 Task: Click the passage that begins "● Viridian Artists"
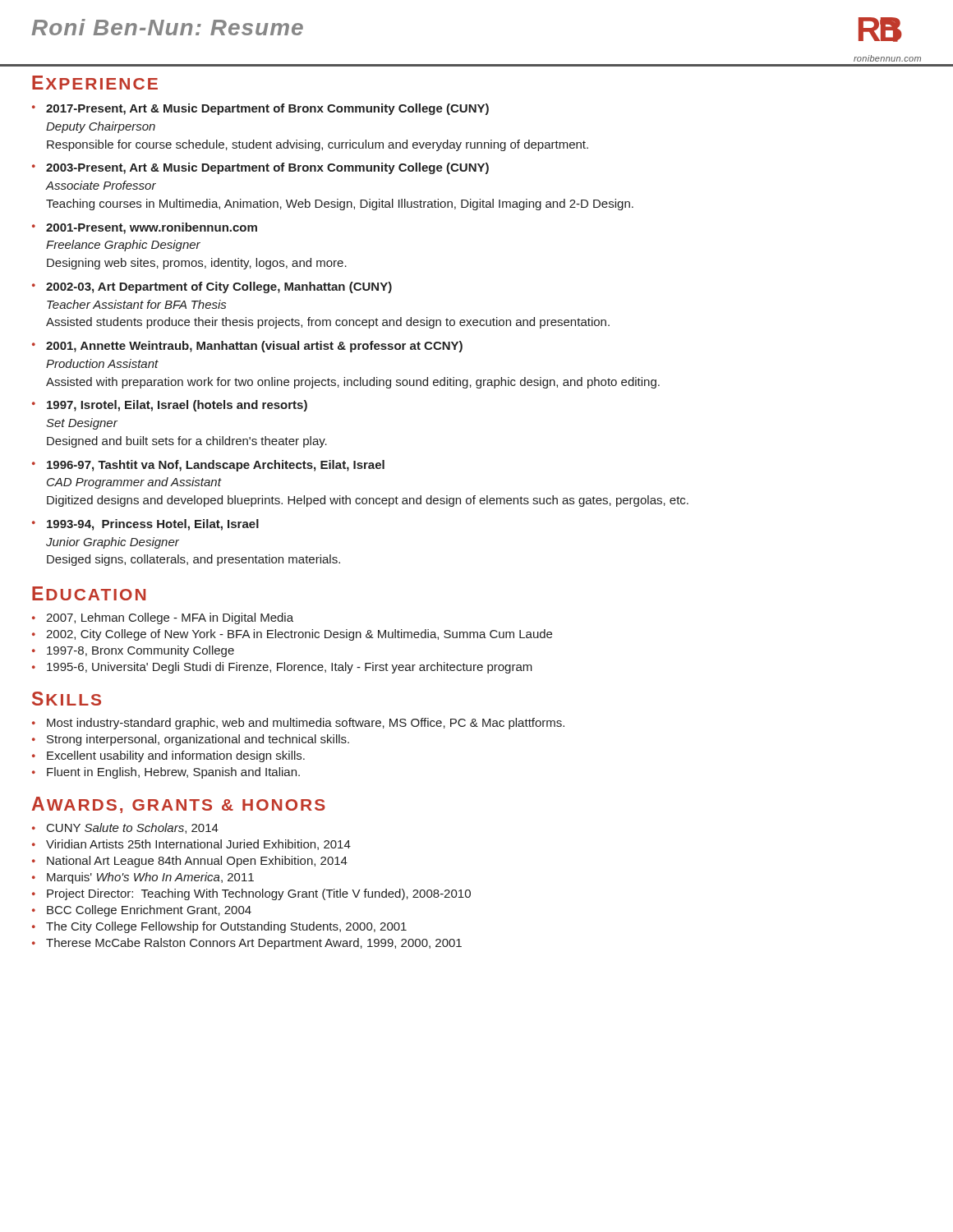191,844
